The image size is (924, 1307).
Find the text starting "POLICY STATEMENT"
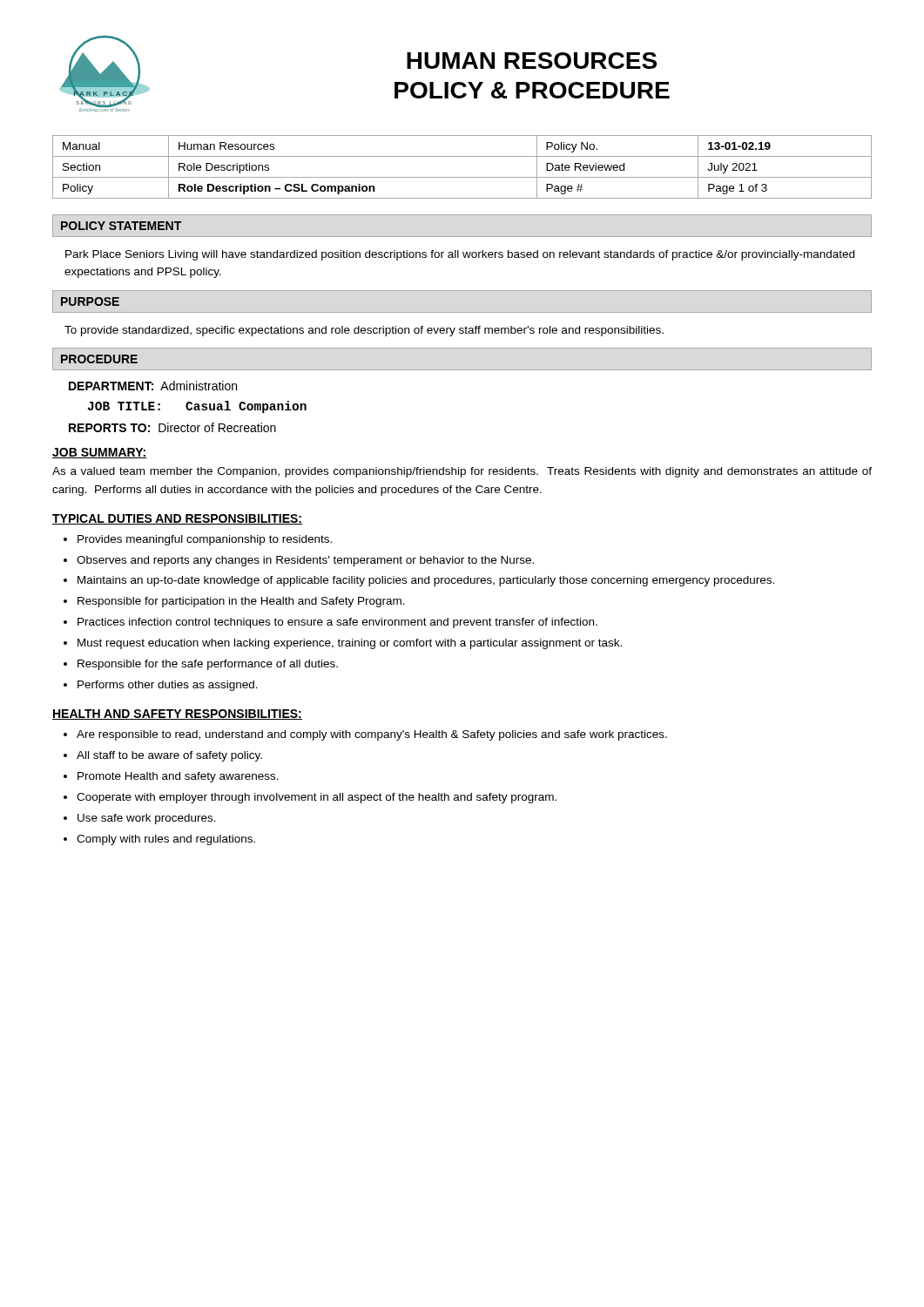121,226
